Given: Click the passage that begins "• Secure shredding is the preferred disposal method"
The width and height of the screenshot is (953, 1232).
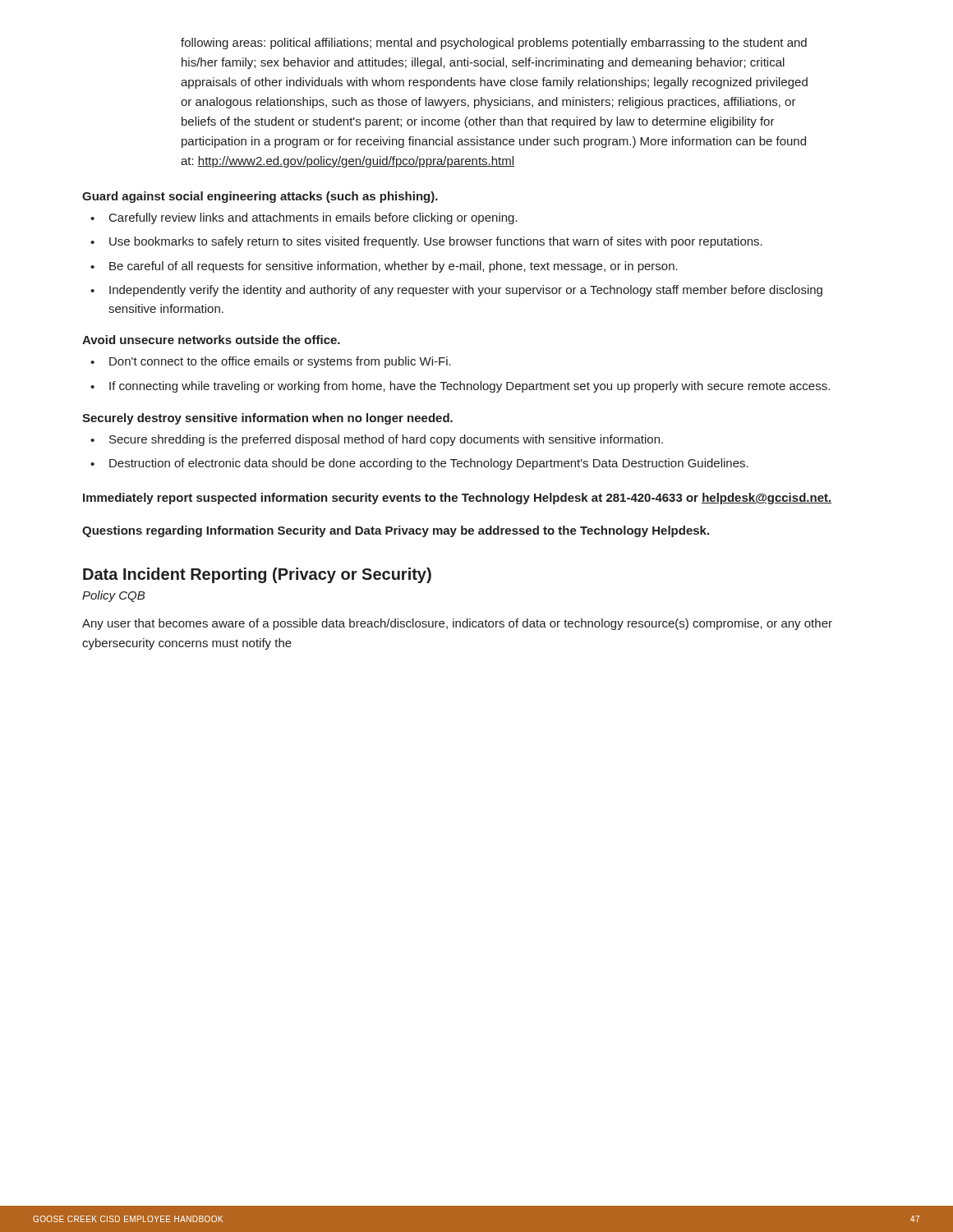Looking at the screenshot, I should point(481,439).
